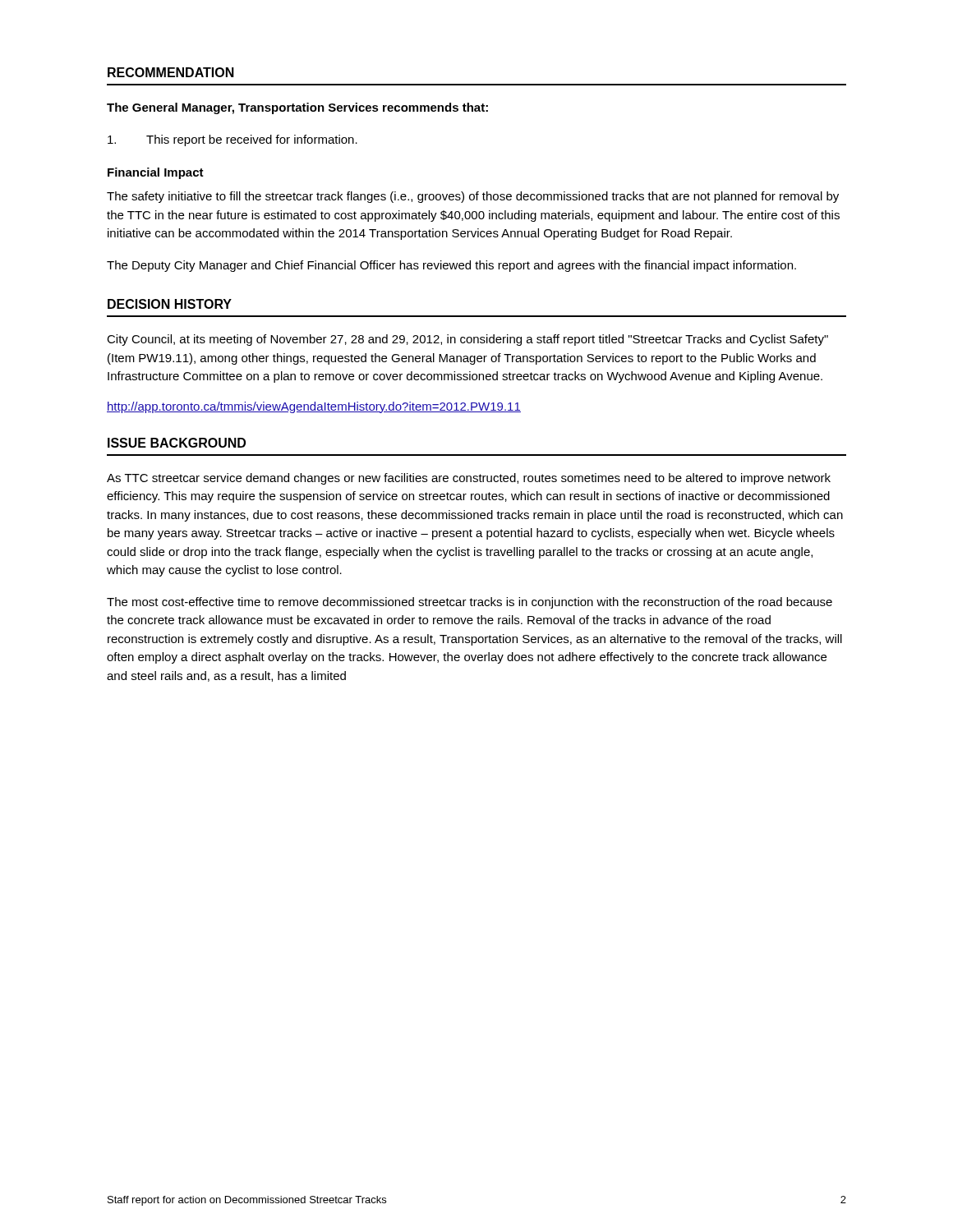Click on the text block that says "The most cost-effective"
Viewport: 953px width, 1232px height.
(x=475, y=638)
